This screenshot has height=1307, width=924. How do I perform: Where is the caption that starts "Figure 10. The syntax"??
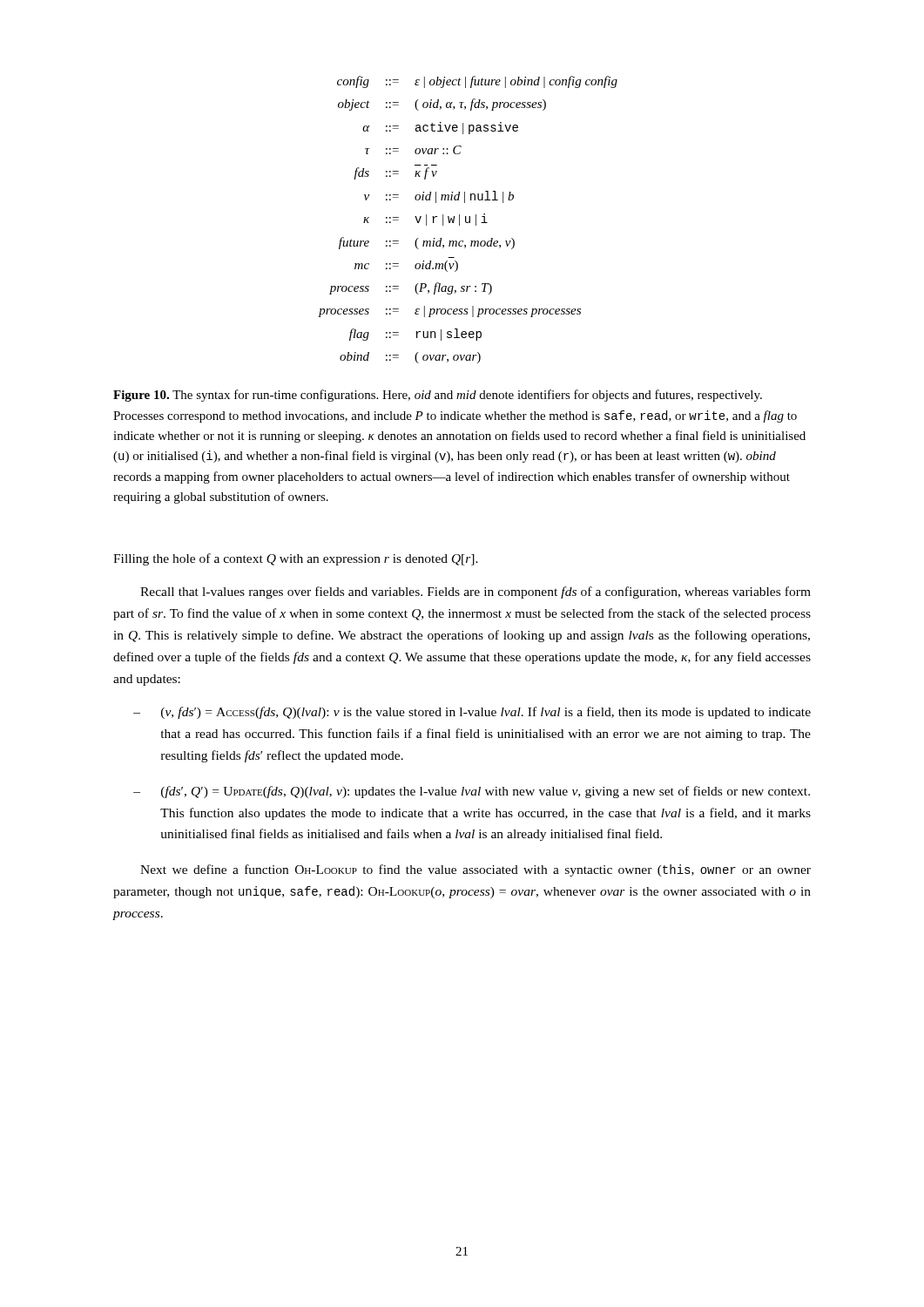pos(460,446)
